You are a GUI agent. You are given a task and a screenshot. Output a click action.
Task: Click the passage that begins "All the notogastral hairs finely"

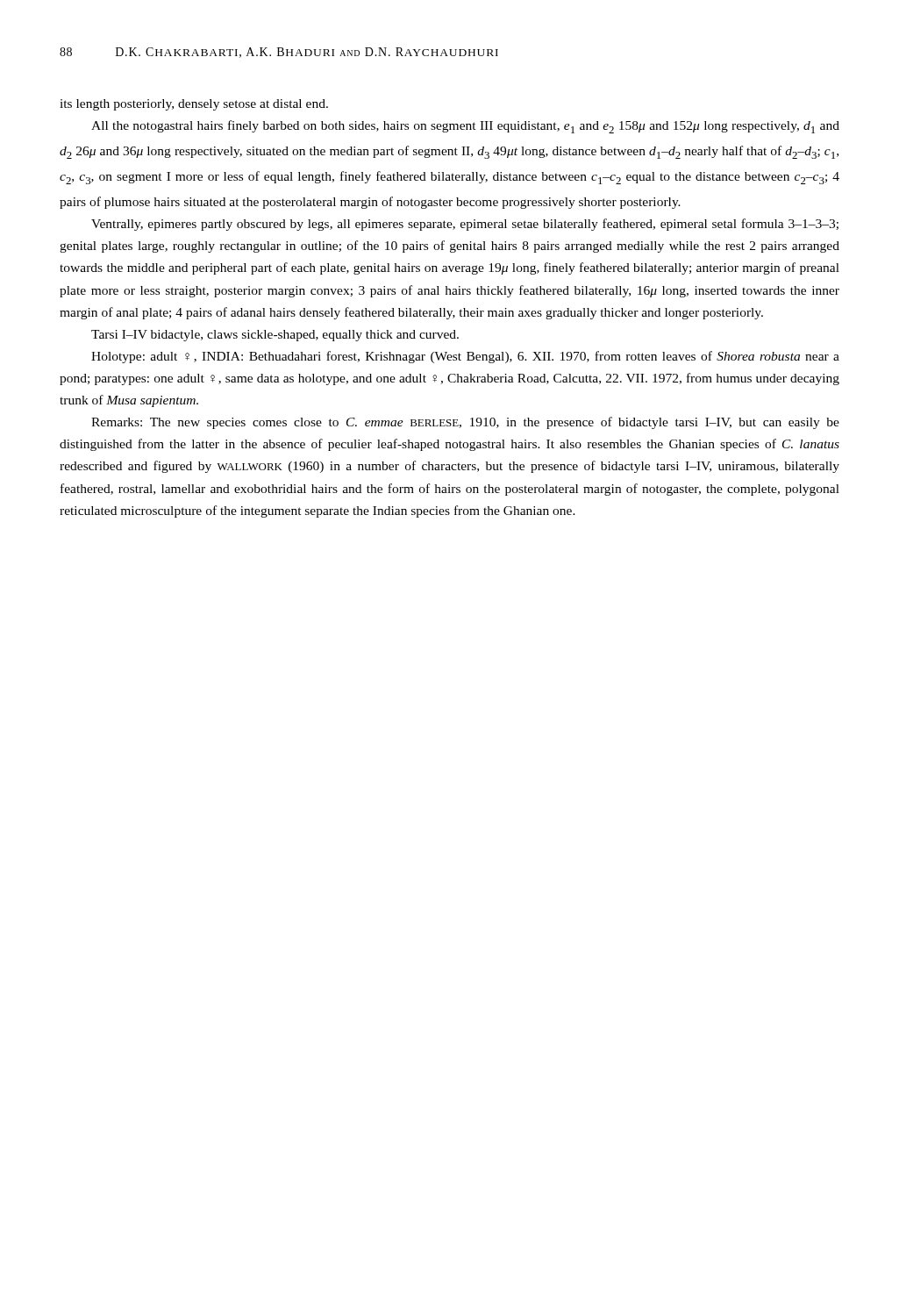[x=450, y=163]
